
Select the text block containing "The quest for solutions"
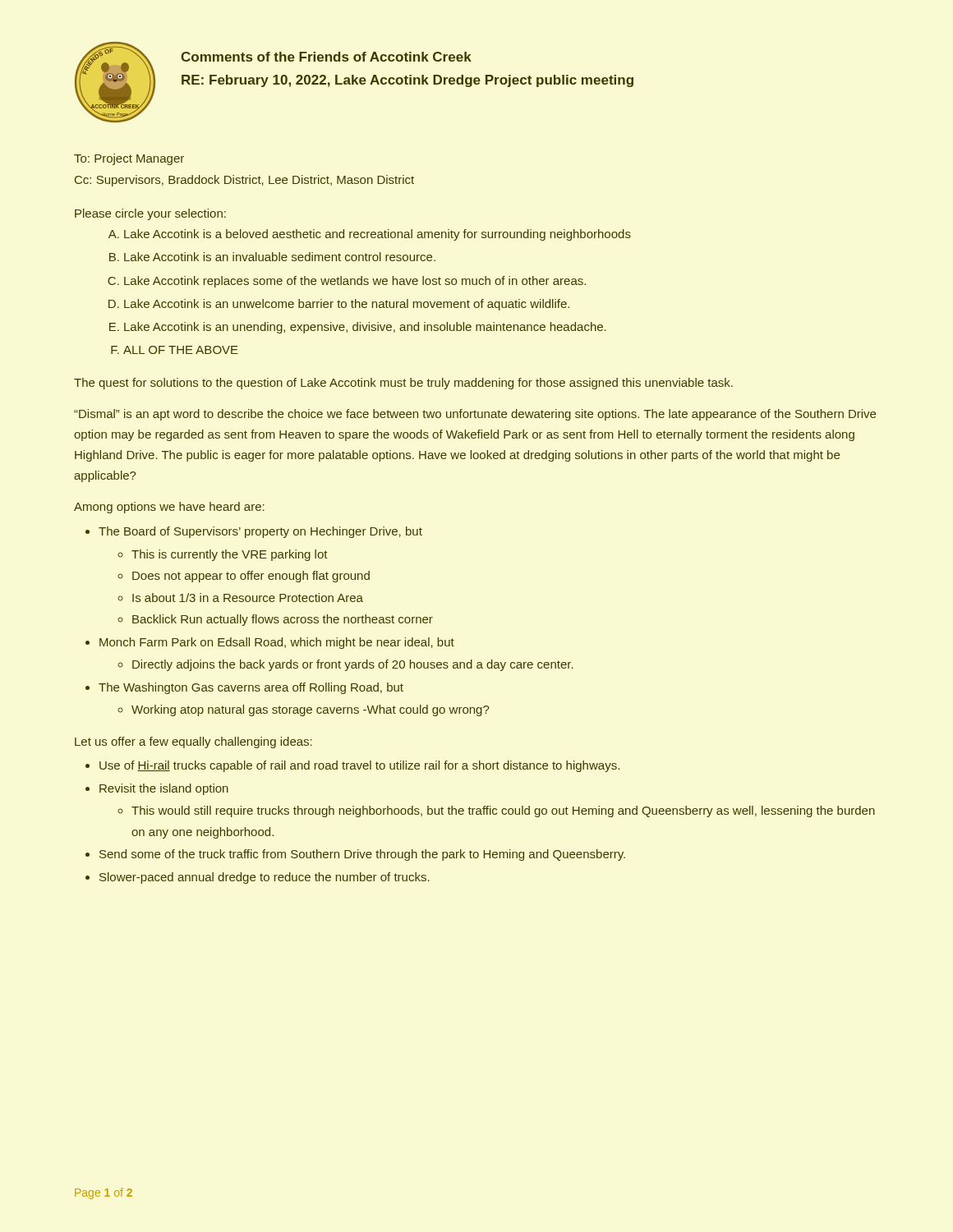click(x=404, y=382)
